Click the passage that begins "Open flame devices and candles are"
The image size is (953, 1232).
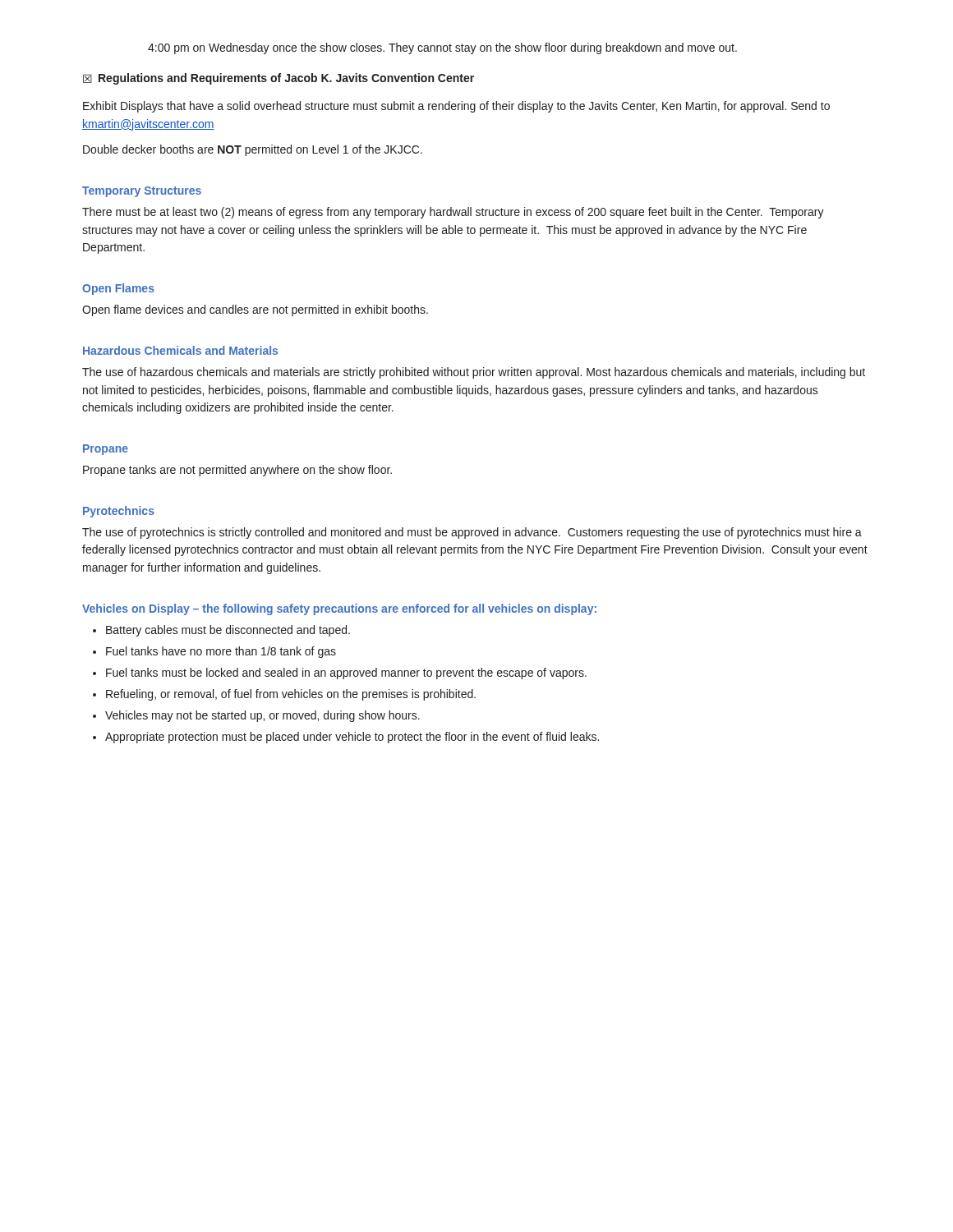tap(255, 310)
